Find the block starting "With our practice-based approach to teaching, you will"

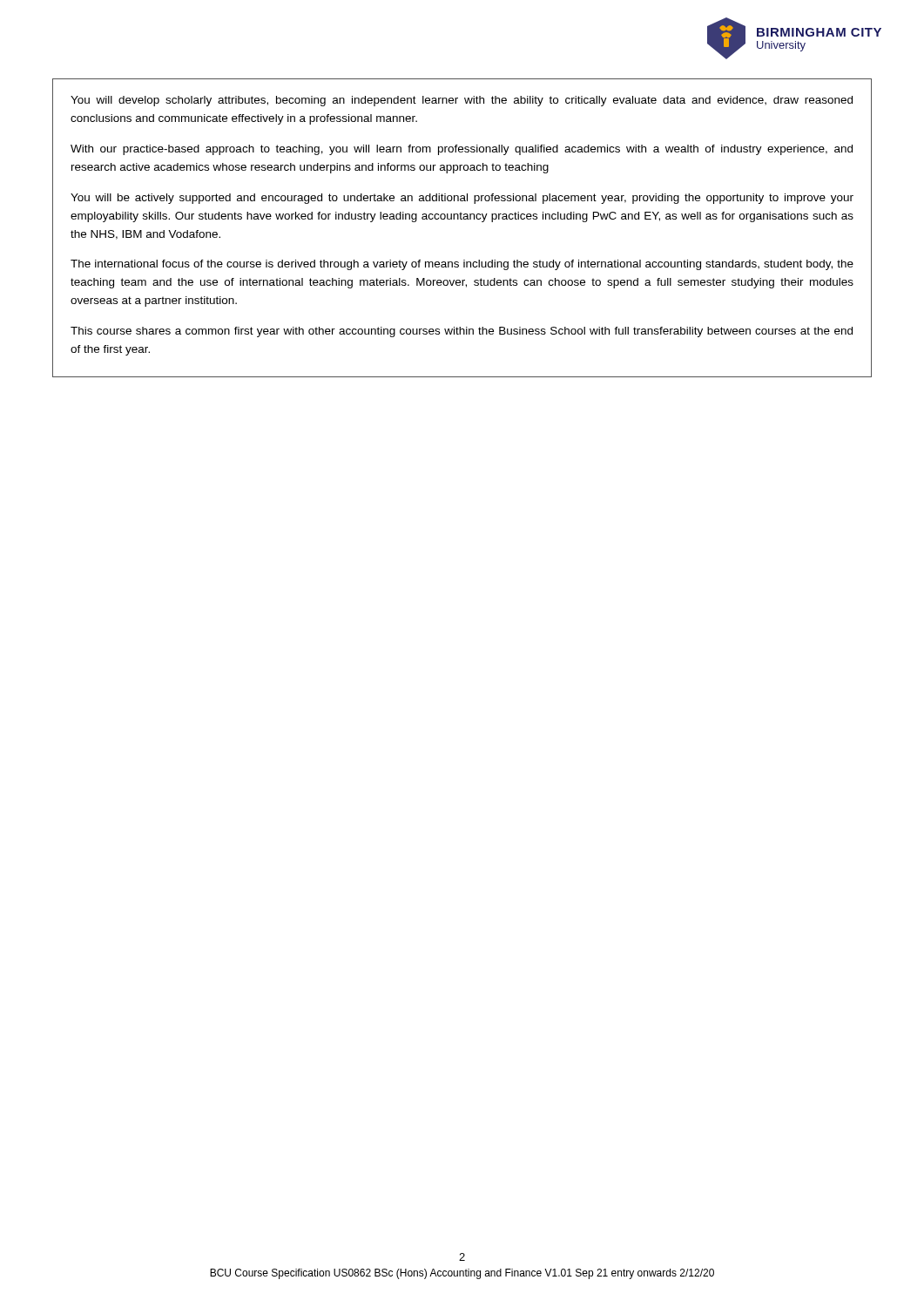pyautogui.click(x=462, y=158)
